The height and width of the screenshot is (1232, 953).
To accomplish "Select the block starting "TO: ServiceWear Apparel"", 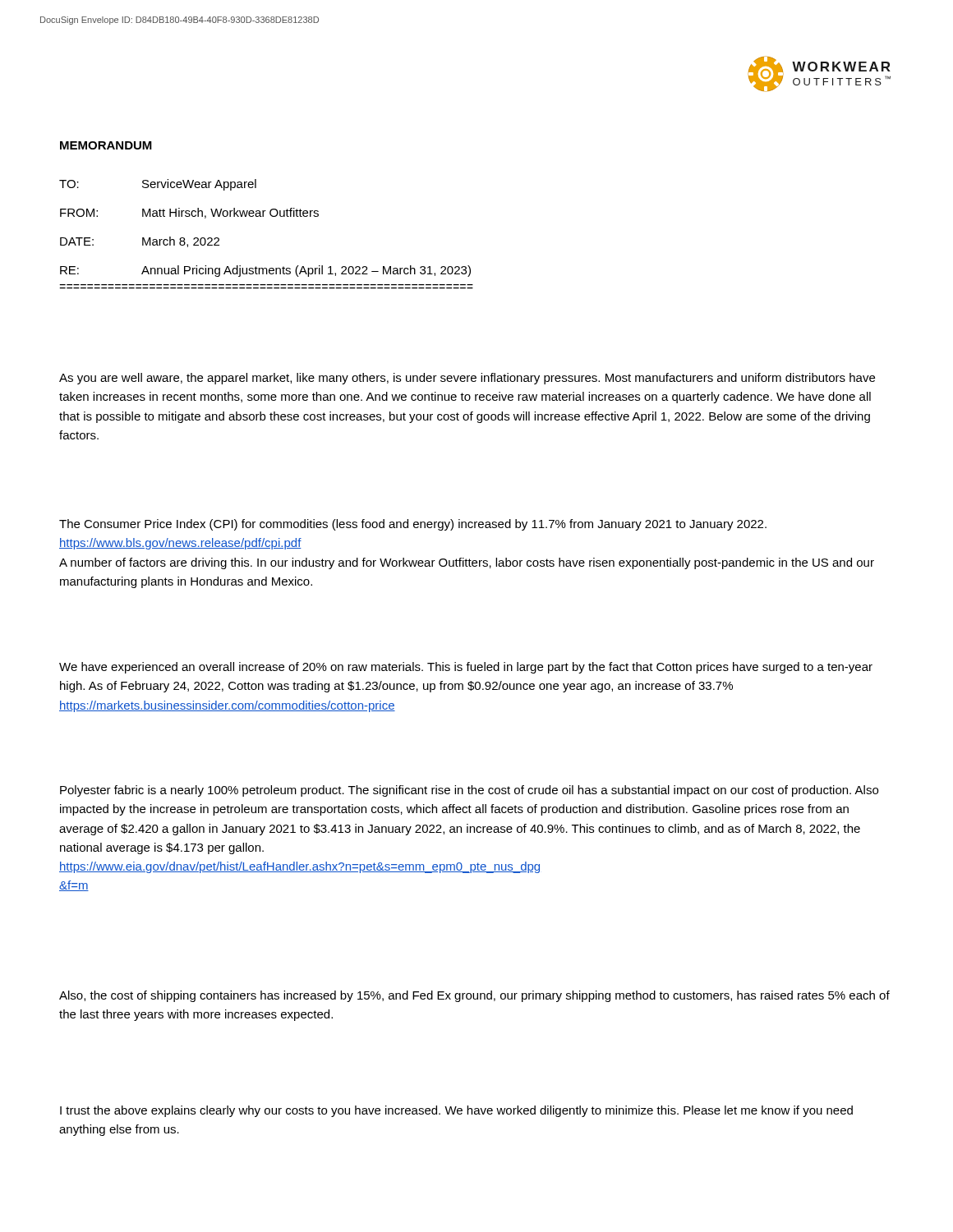I will tap(158, 184).
